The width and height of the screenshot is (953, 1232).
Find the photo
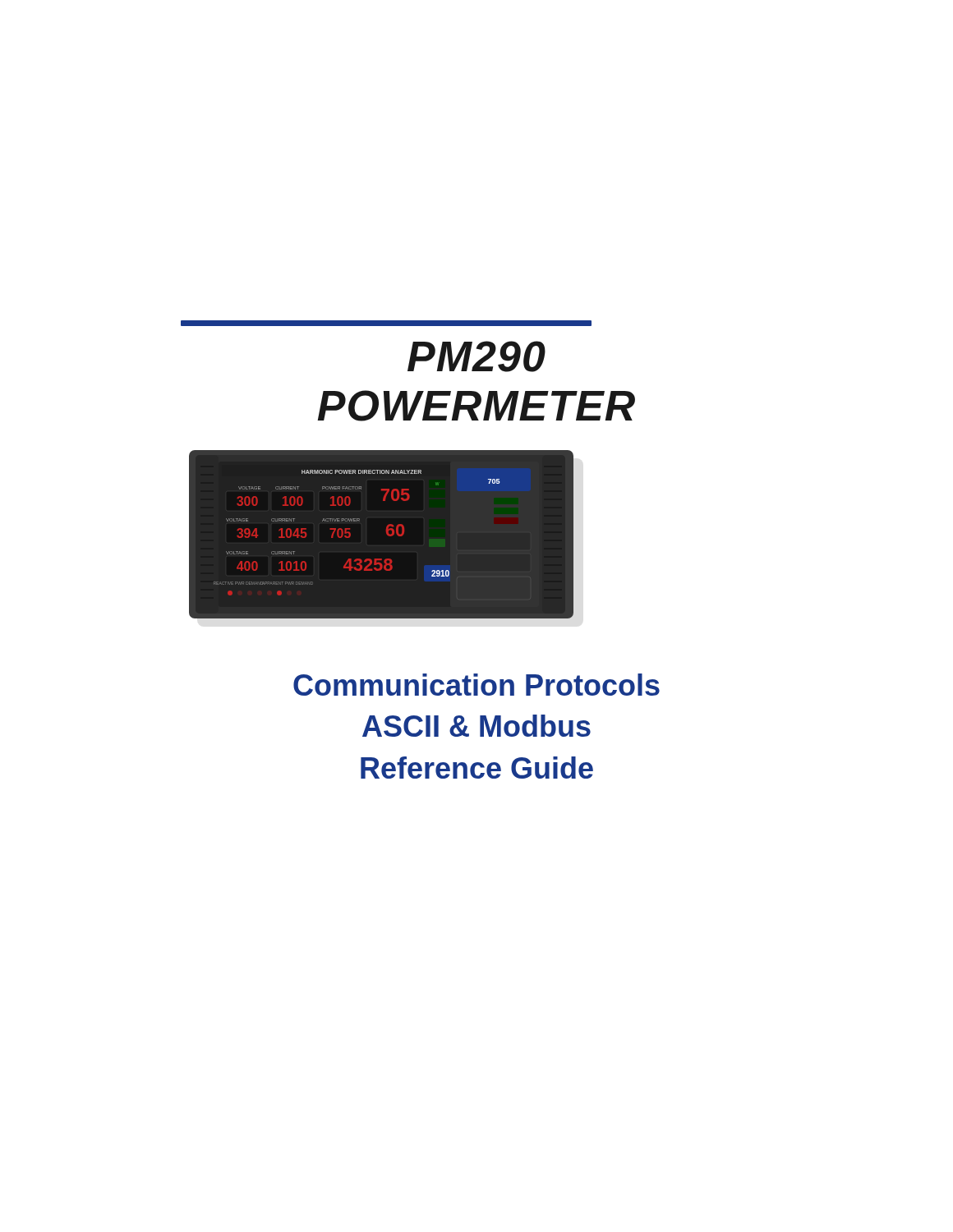click(x=390, y=538)
